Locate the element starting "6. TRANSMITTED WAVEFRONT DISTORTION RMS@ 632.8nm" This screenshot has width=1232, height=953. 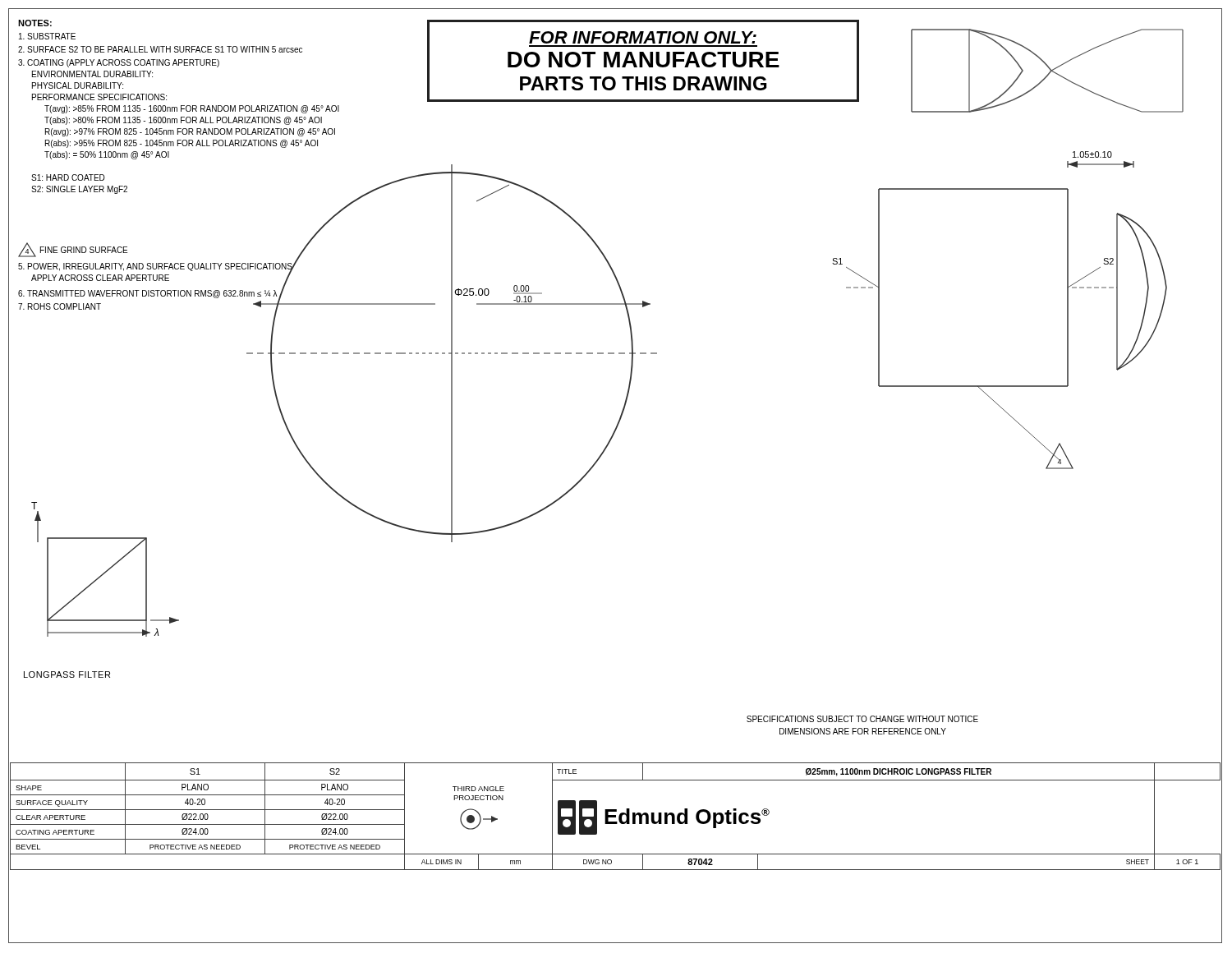(148, 294)
